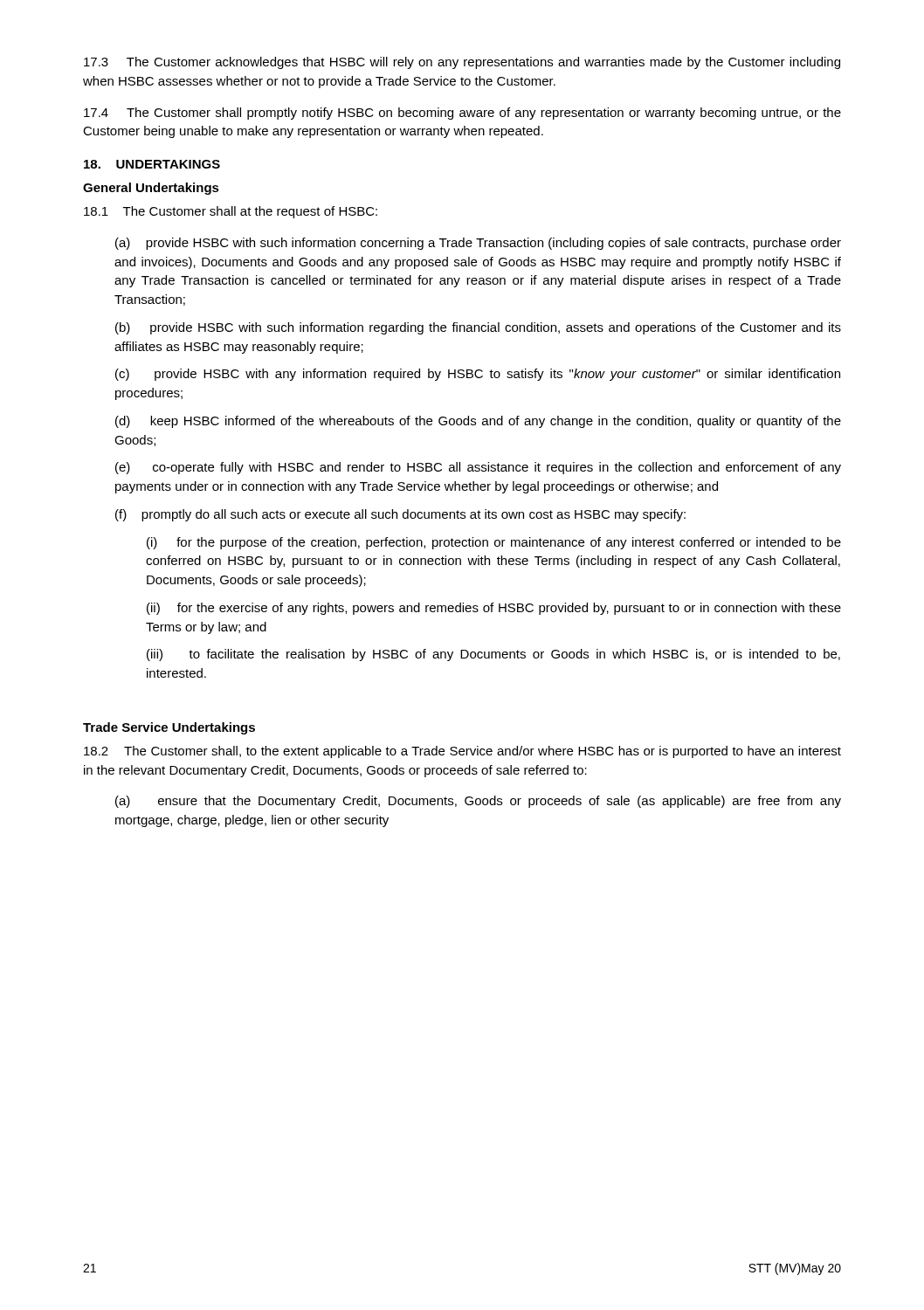This screenshot has height=1310, width=924.
Task: Click on the block starting "(a) ensure that the Documentary Credit, Documents,"
Action: click(478, 810)
